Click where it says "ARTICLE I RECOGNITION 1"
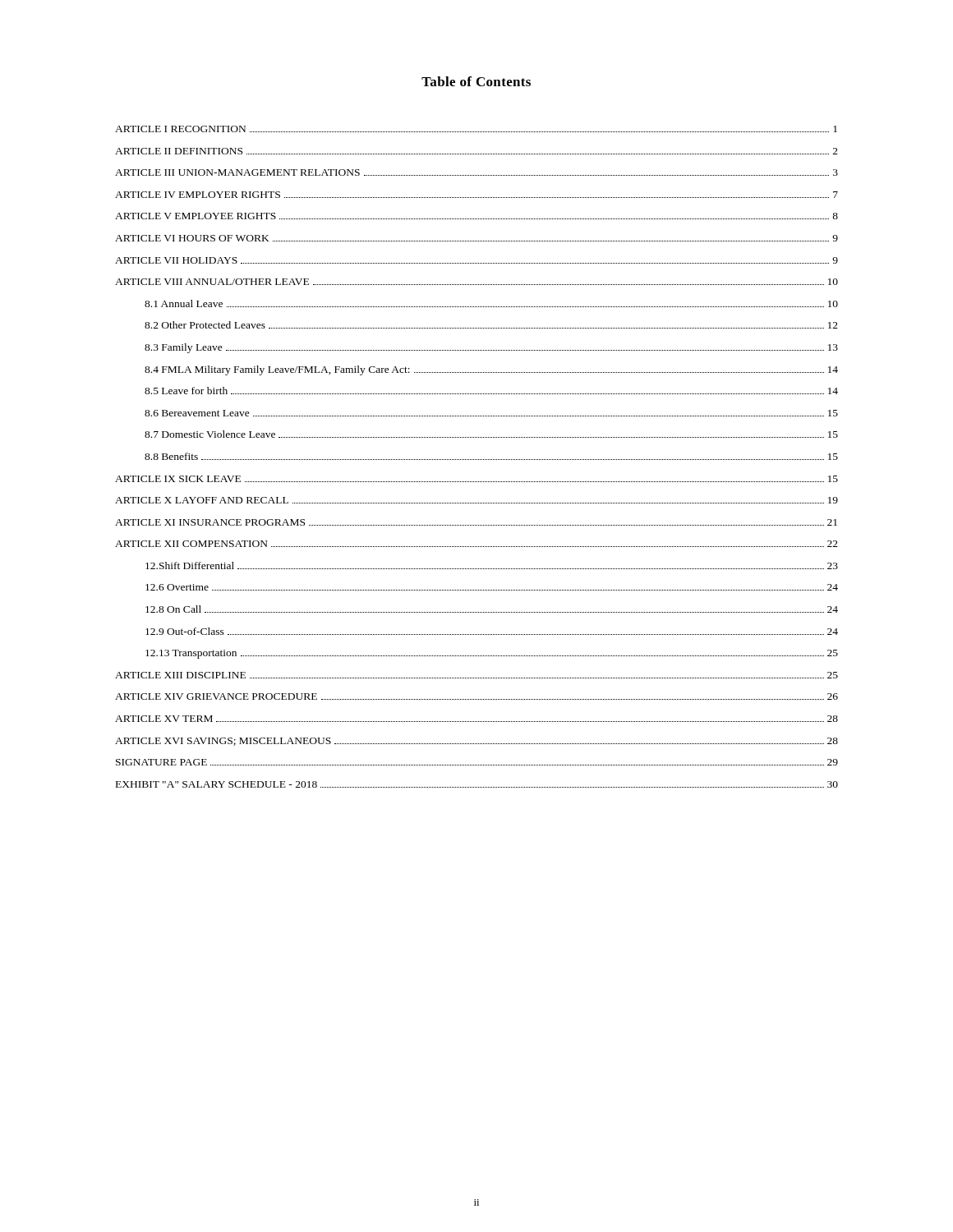The width and height of the screenshot is (953, 1232). 476,129
